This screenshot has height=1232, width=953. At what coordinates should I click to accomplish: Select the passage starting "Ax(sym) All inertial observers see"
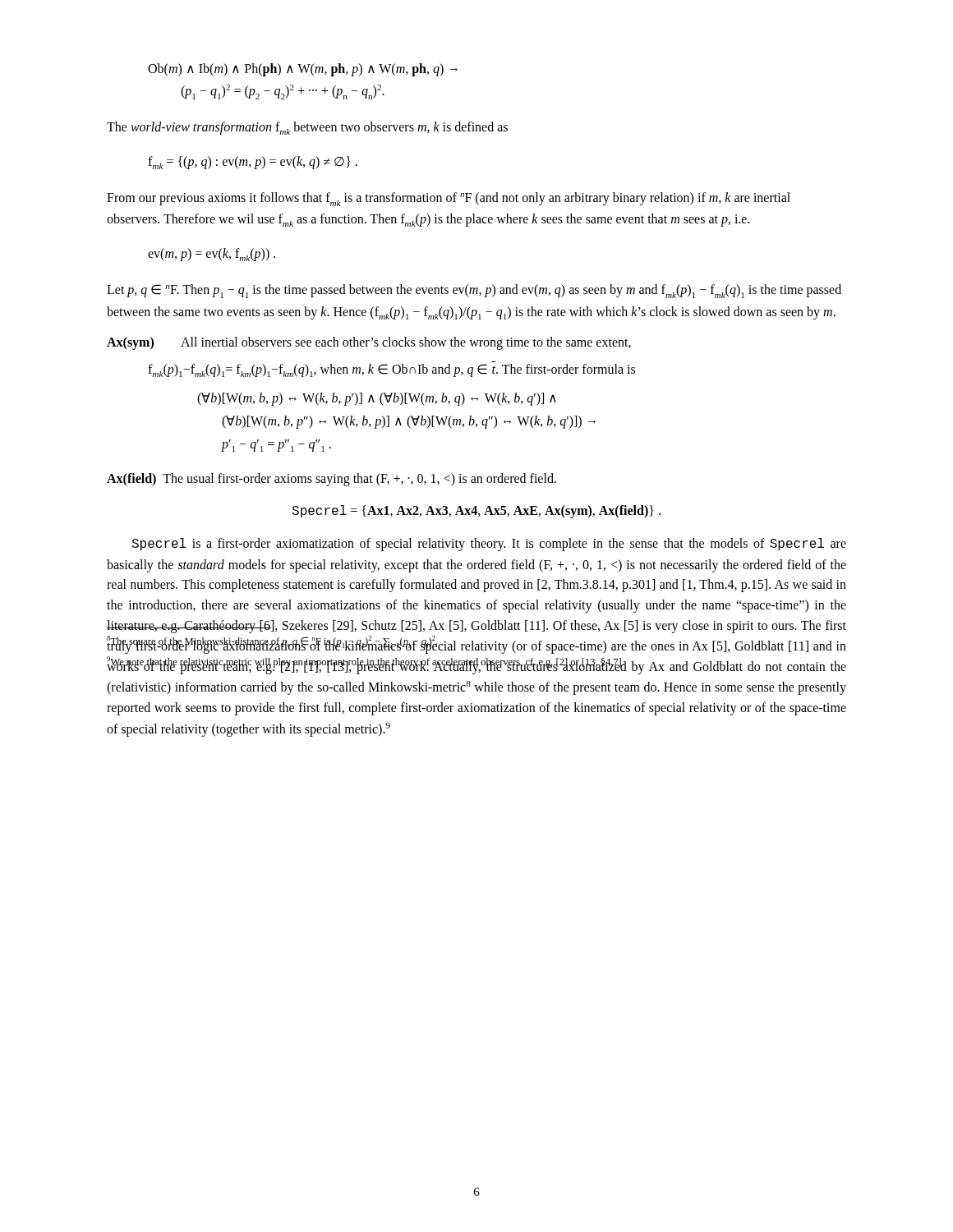pos(476,342)
